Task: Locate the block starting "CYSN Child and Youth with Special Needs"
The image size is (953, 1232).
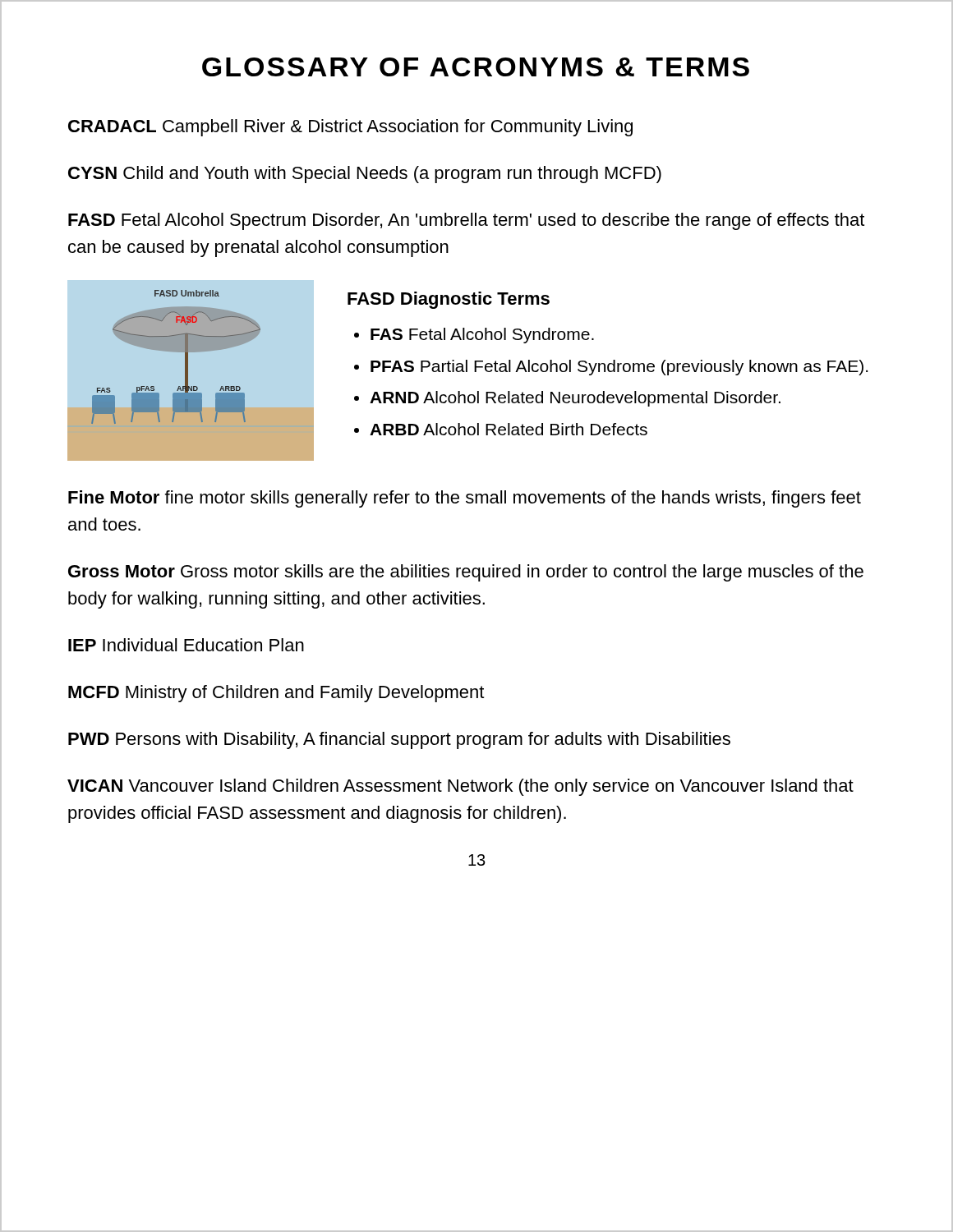Action: [365, 173]
